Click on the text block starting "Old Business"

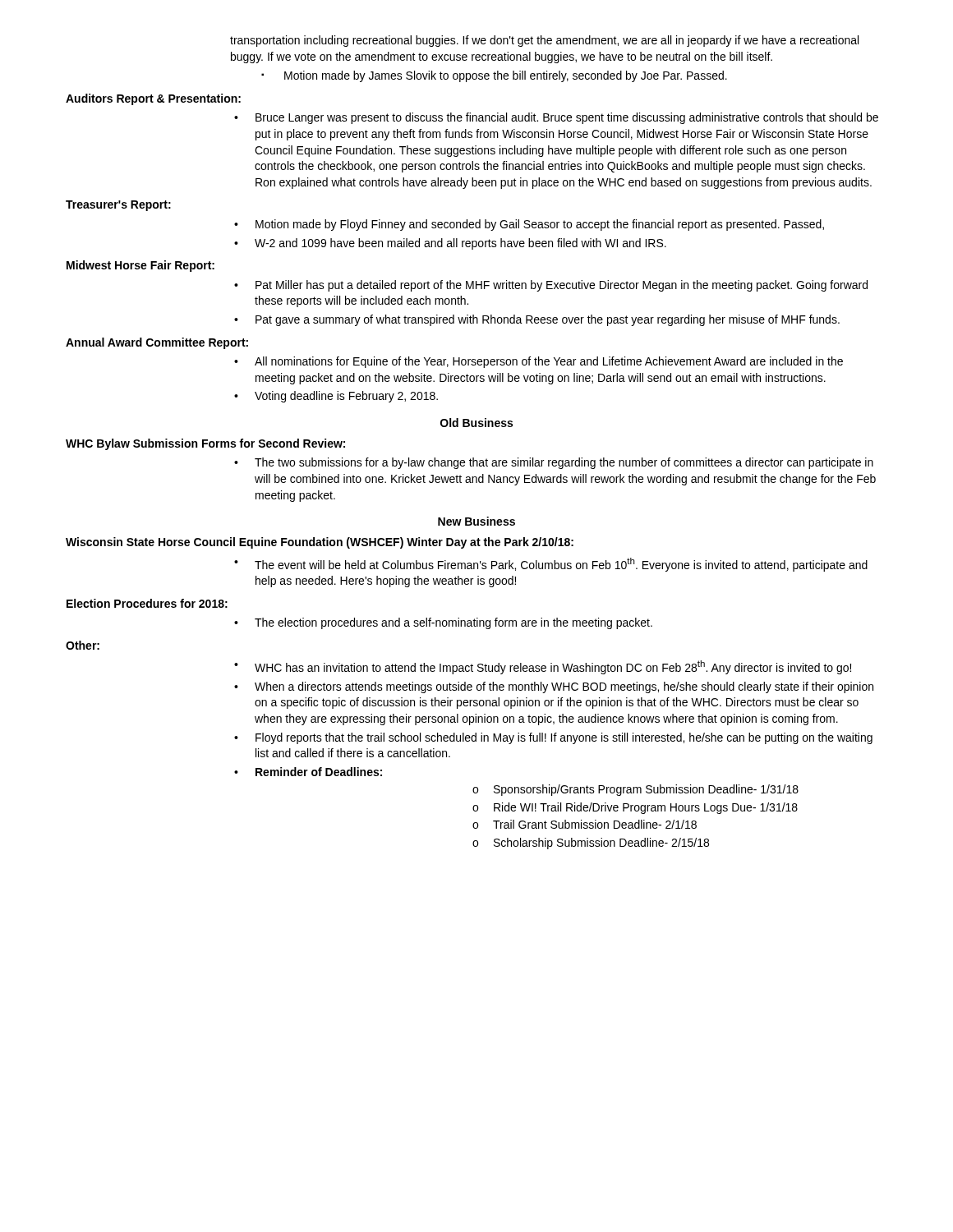(x=476, y=423)
